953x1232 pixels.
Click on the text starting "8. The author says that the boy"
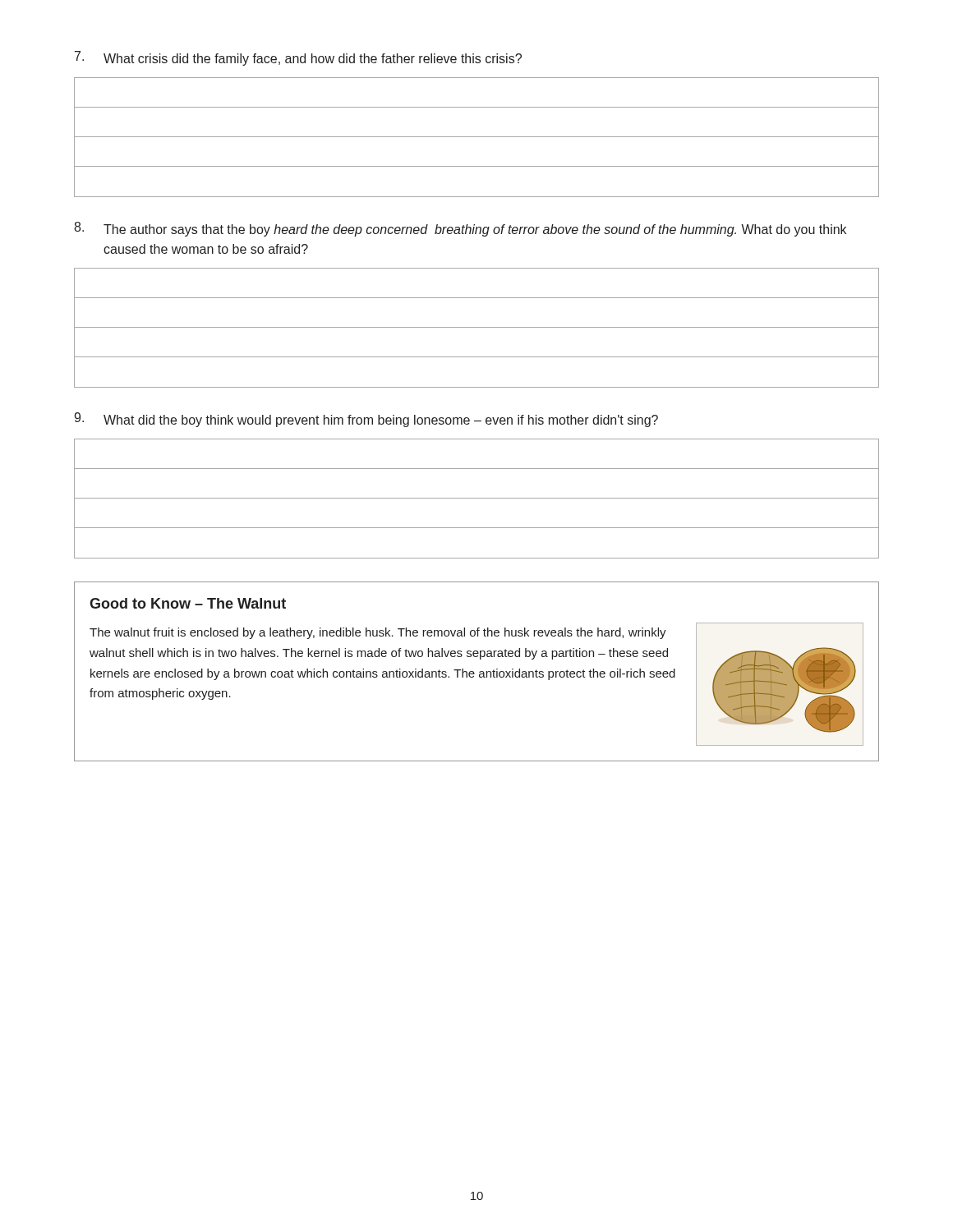click(x=476, y=240)
